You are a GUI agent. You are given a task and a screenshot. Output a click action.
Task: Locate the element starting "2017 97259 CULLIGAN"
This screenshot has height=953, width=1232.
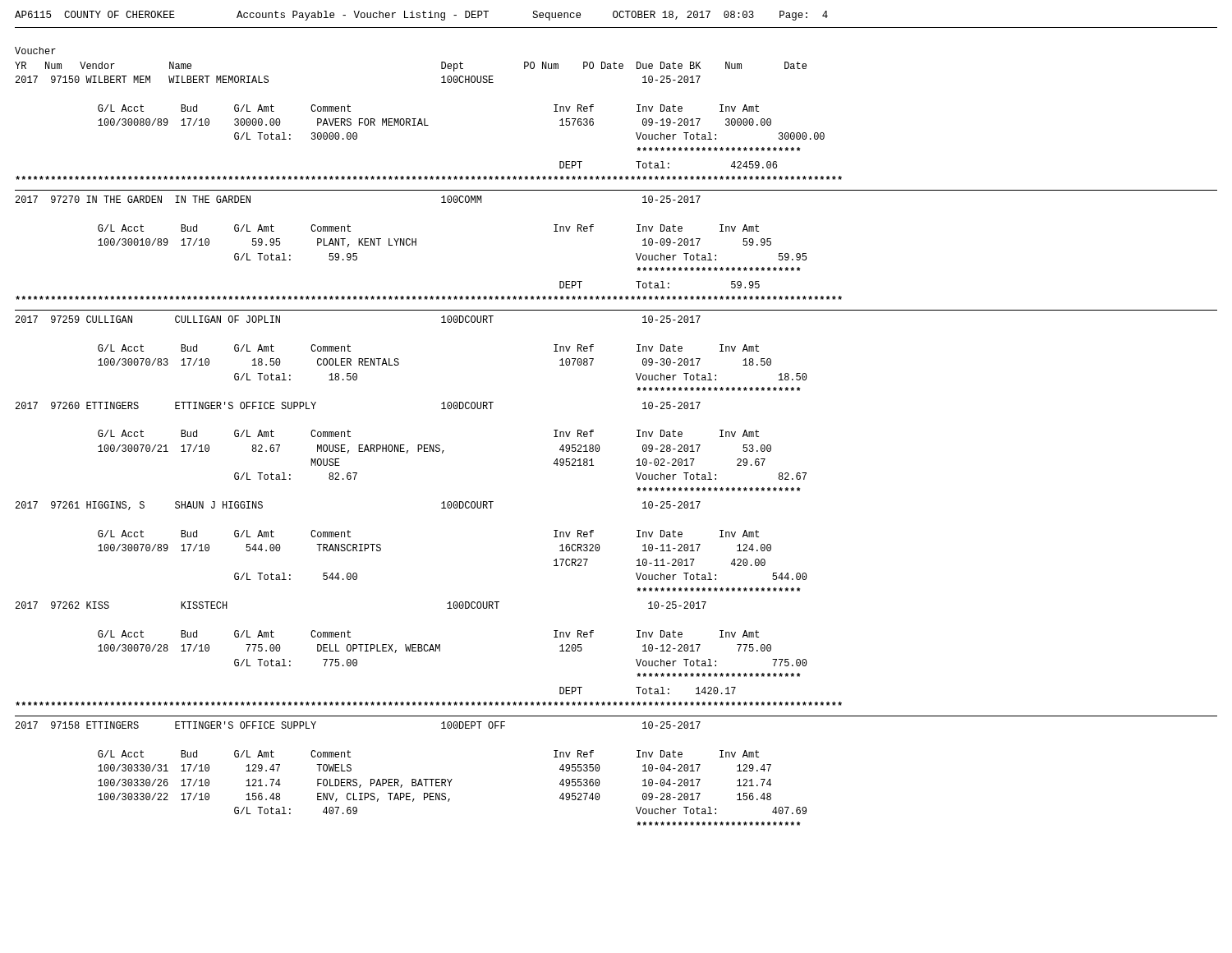tap(358, 321)
